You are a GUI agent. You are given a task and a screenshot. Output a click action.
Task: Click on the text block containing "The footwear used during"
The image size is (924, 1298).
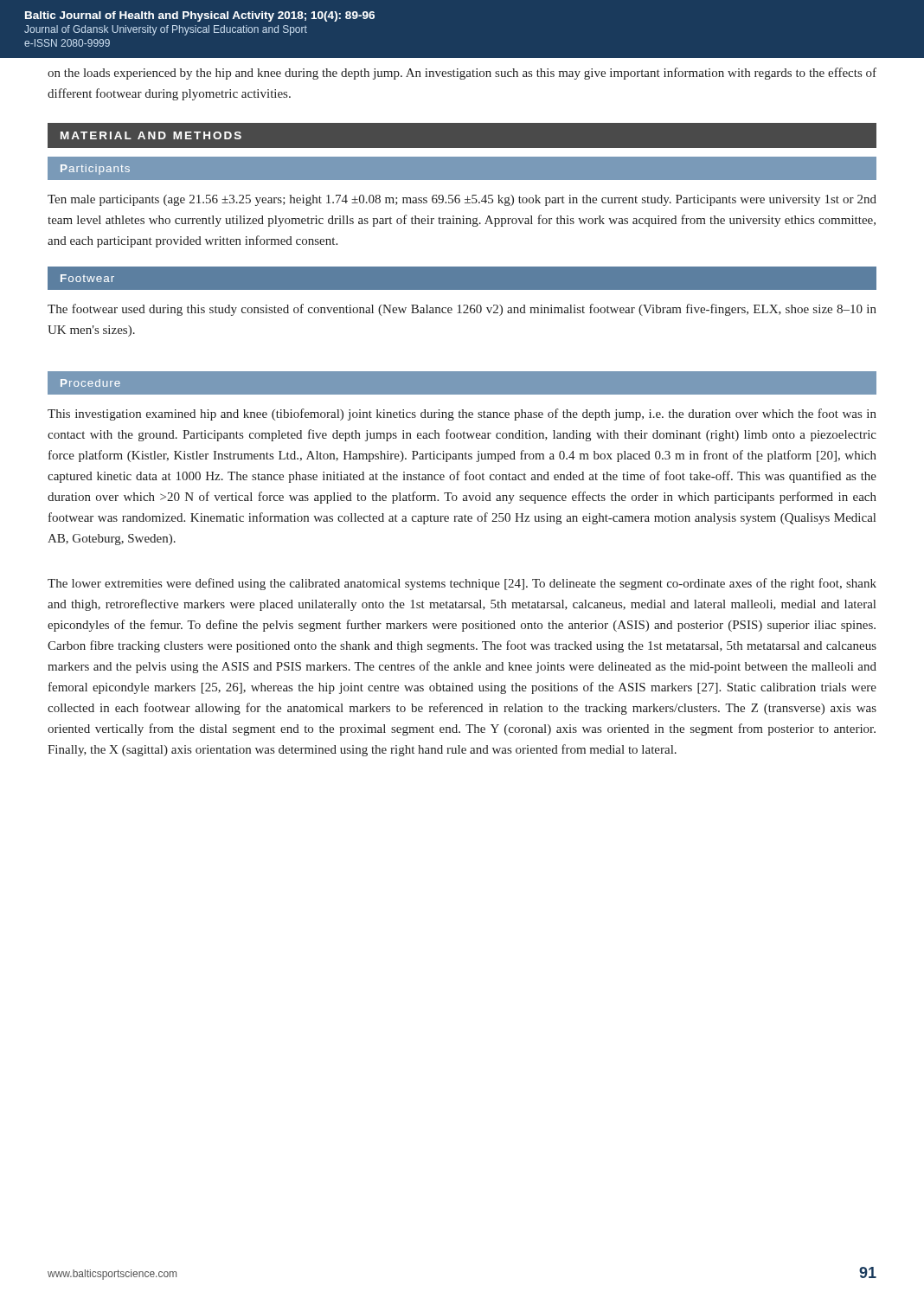pos(462,319)
